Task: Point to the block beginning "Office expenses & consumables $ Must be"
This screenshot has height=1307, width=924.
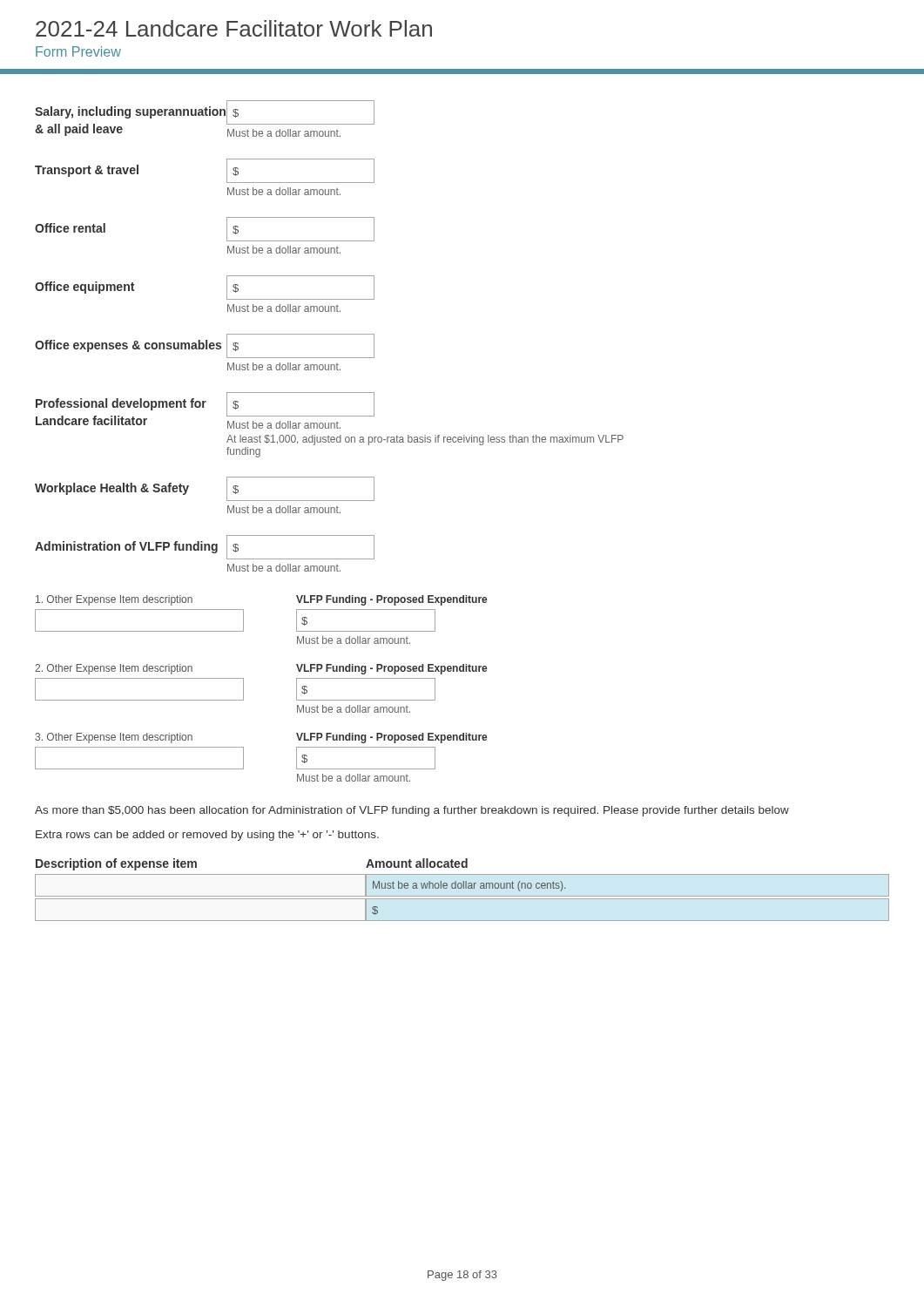Action: pos(205,346)
